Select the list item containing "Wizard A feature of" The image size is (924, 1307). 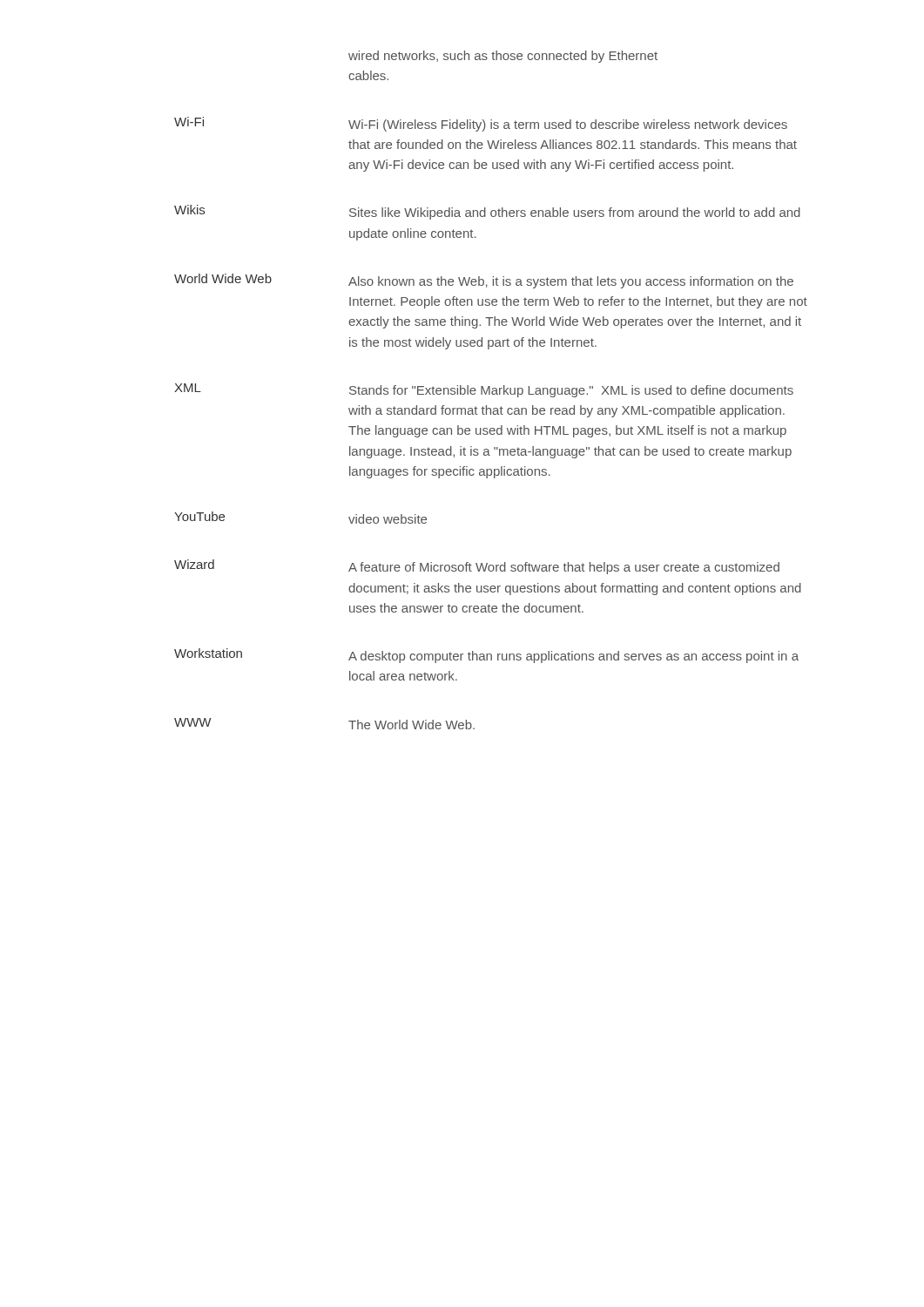pyautogui.click(x=492, y=587)
